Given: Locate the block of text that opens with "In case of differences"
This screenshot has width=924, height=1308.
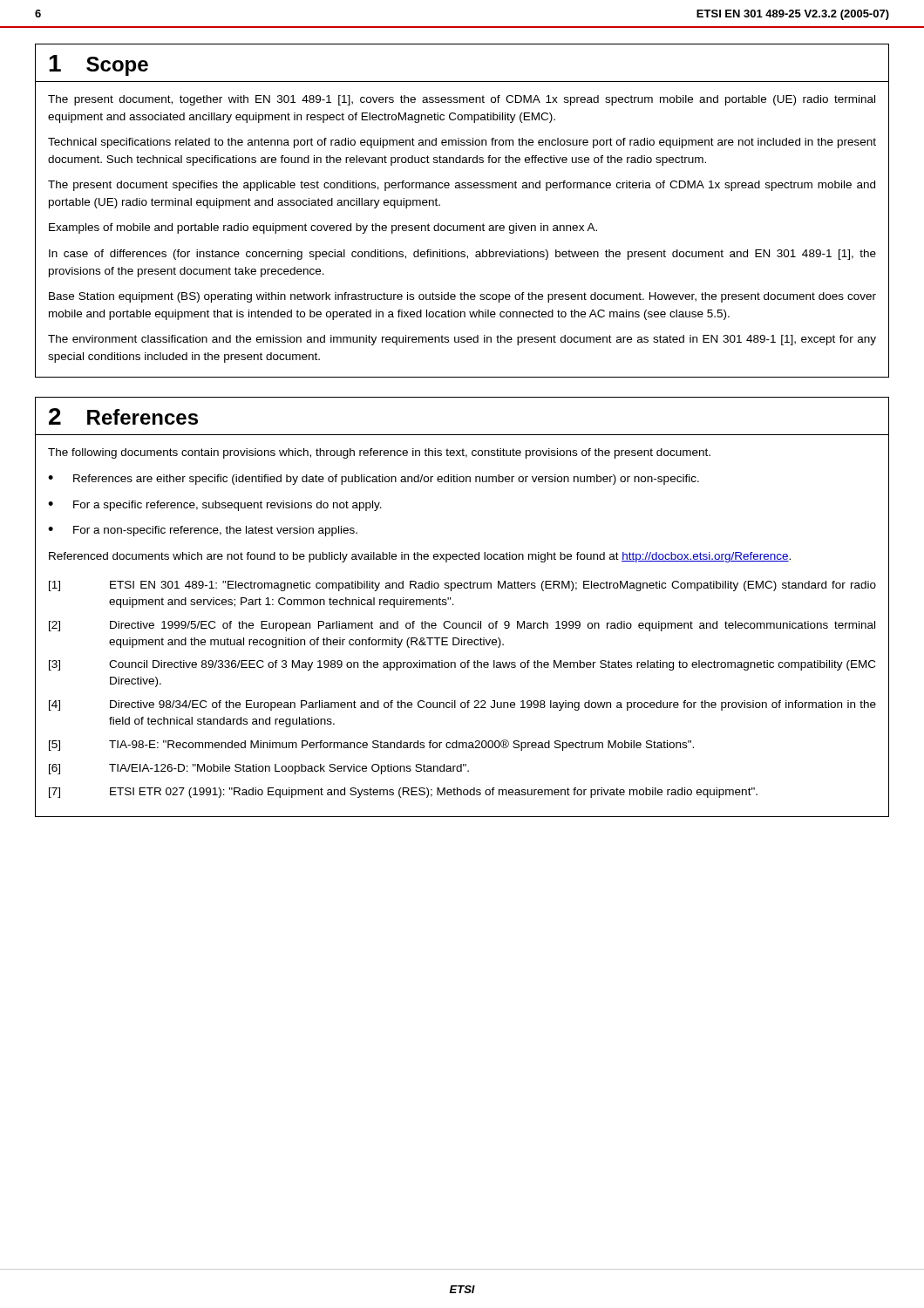Looking at the screenshot, I should click(x=462, y=262).
